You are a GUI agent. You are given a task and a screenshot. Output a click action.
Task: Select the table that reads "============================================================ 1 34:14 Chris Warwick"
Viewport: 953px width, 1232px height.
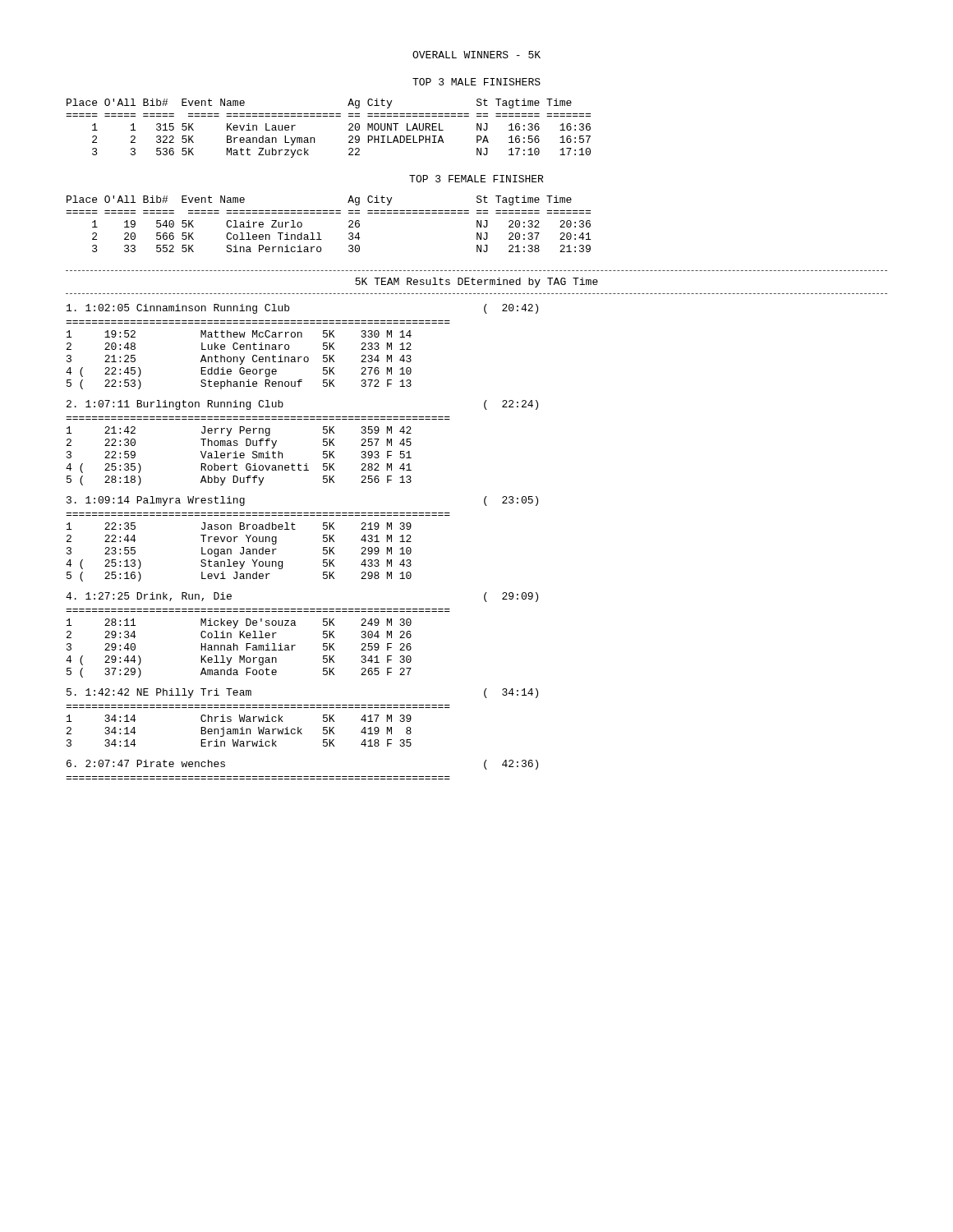476,725
